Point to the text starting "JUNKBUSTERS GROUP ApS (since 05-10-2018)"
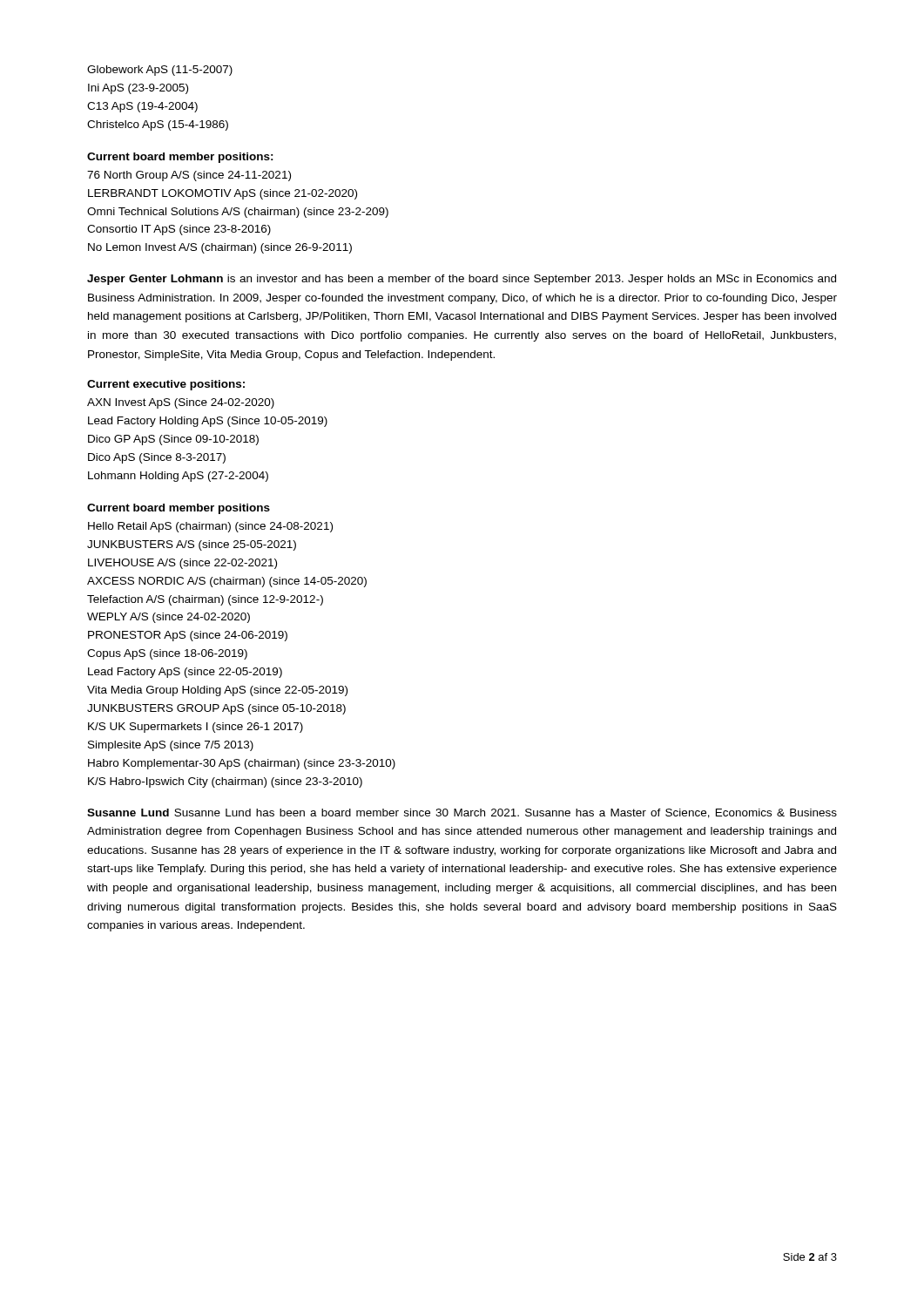The height and width of the screenshot is (1307, 924). (x=217, y=708)
